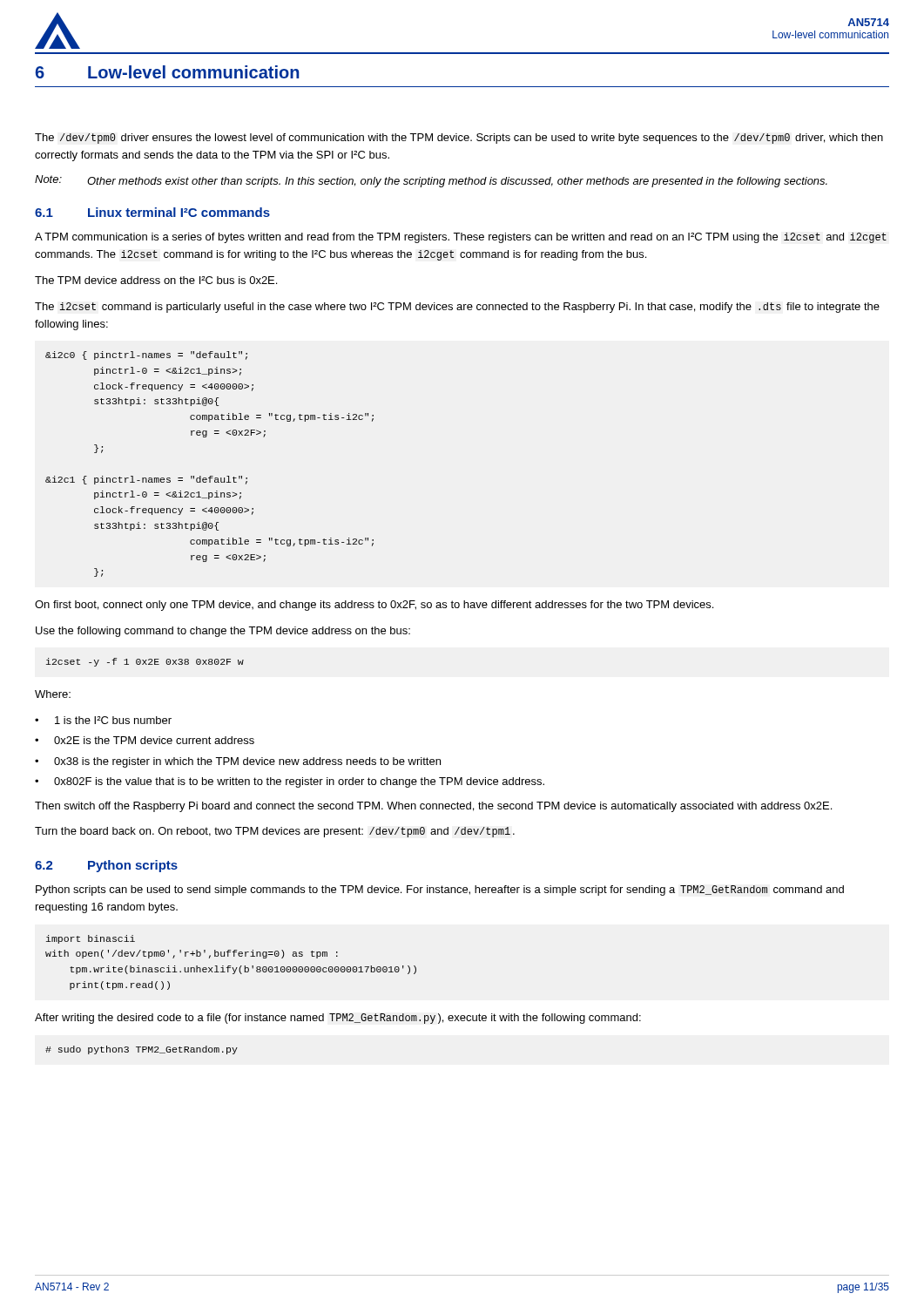Find the block on this page that starts "import binascii with"
Image resolution: width=924 pixels, height=1307 pixels.
pyautogui.click(x=232, y=962)
